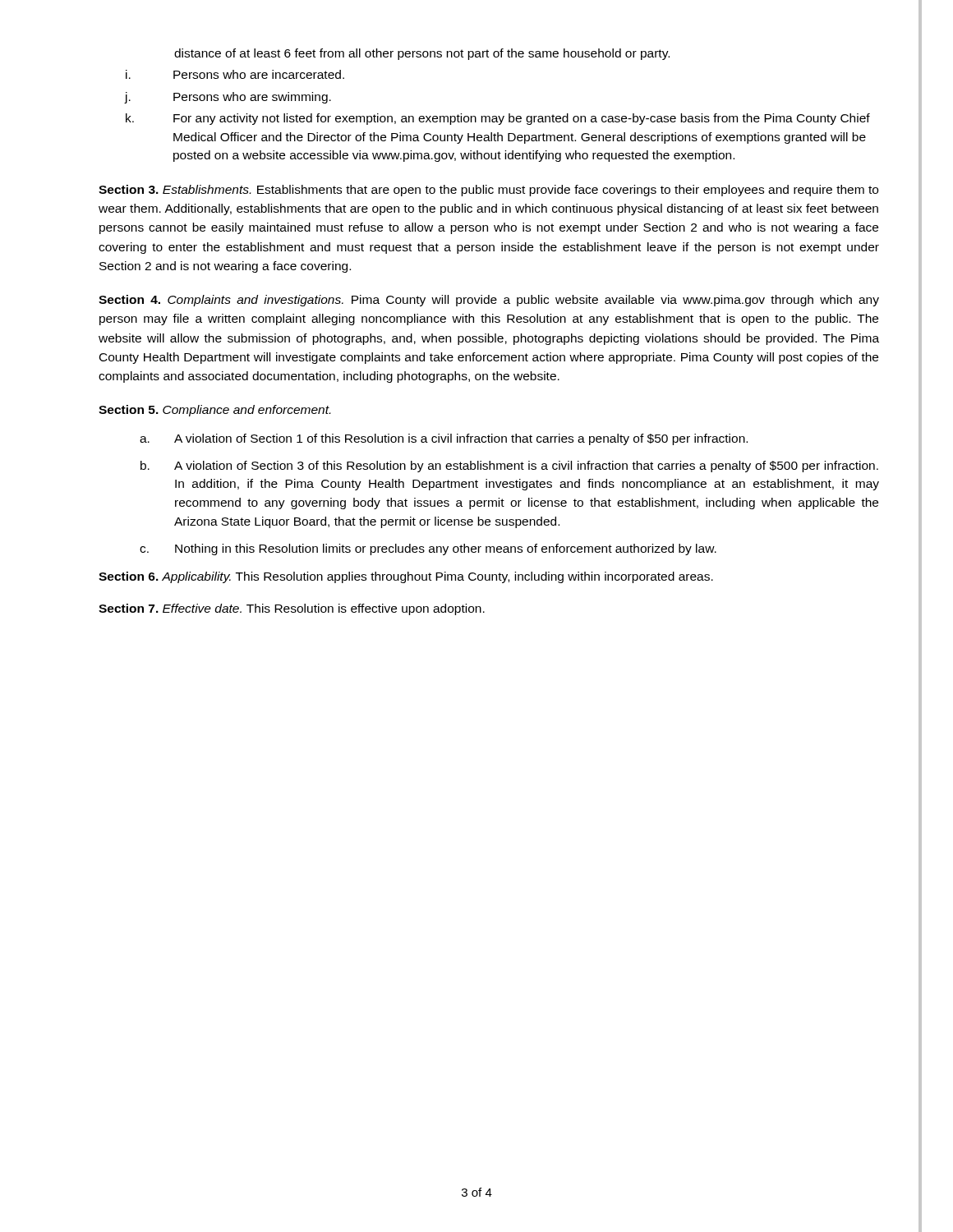The height and width of the screenshot is (1232, 953).
Task: Find the text starting "a. A violation of Section 1 of"
Action: (x=509, y=439)
